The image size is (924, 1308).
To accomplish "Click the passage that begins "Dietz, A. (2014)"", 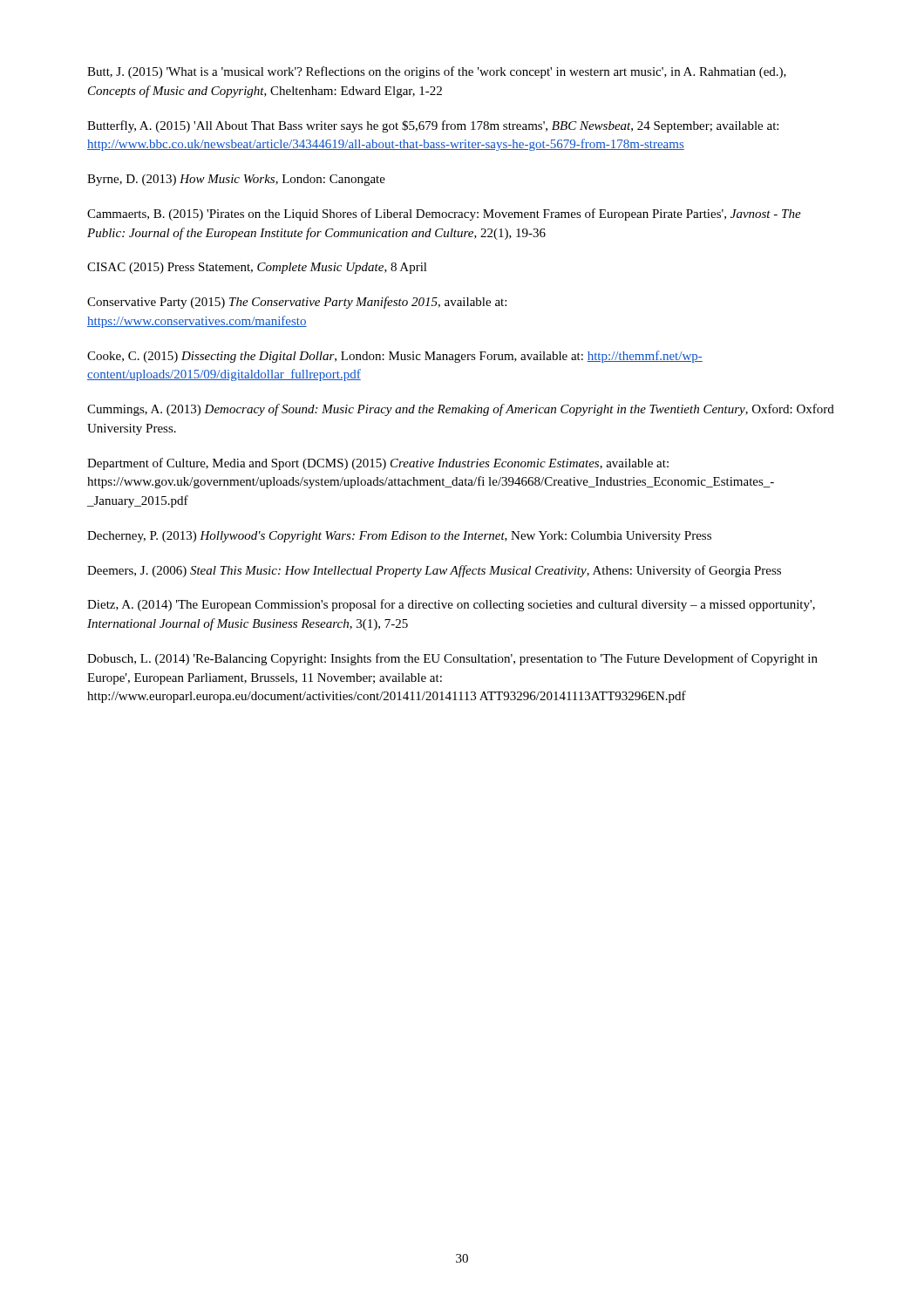I will point(451,614).
